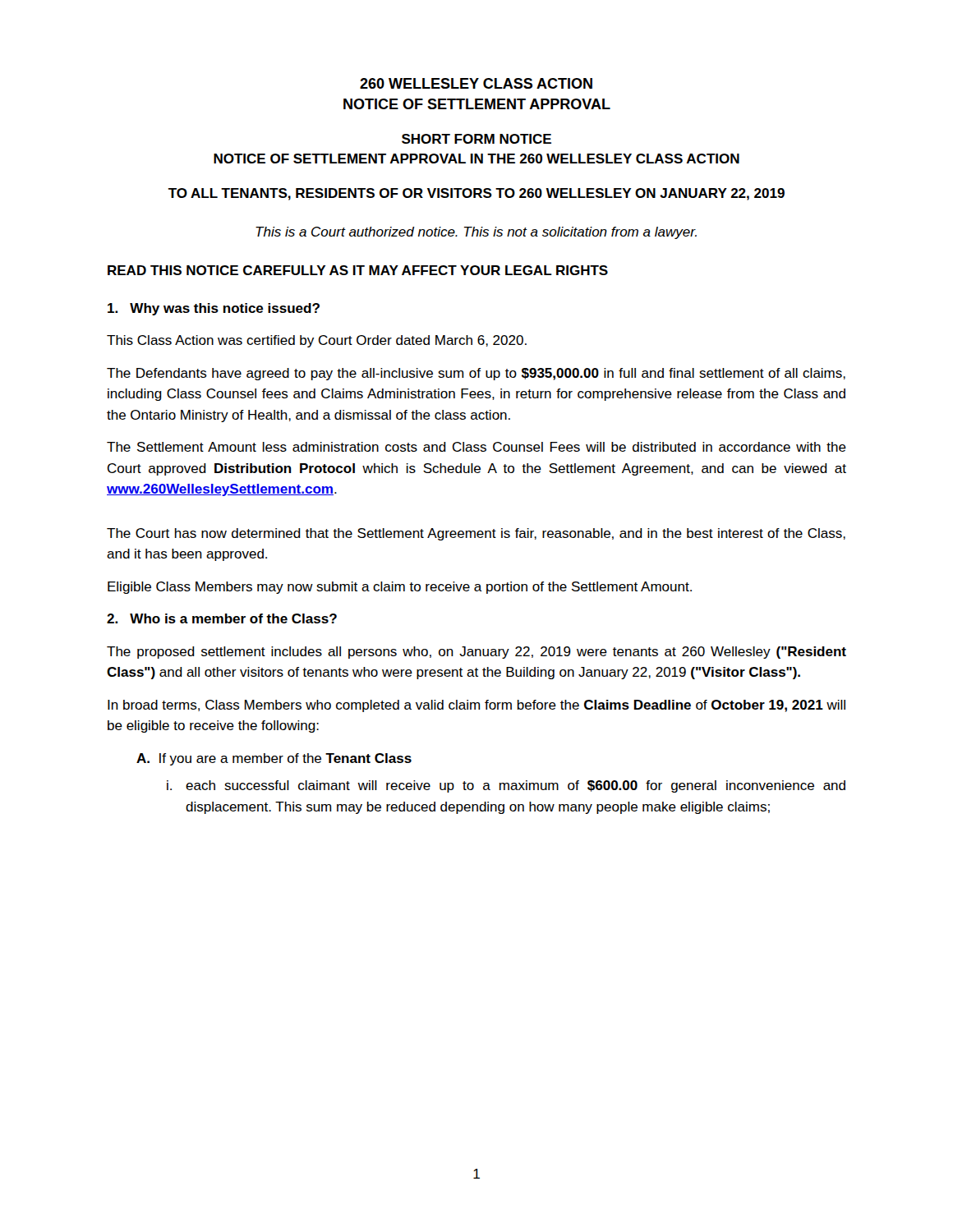This screenshot has height=1232, width=953.
Task: Select the passage starting "The Defendants have agreed"
Action: 476,394
